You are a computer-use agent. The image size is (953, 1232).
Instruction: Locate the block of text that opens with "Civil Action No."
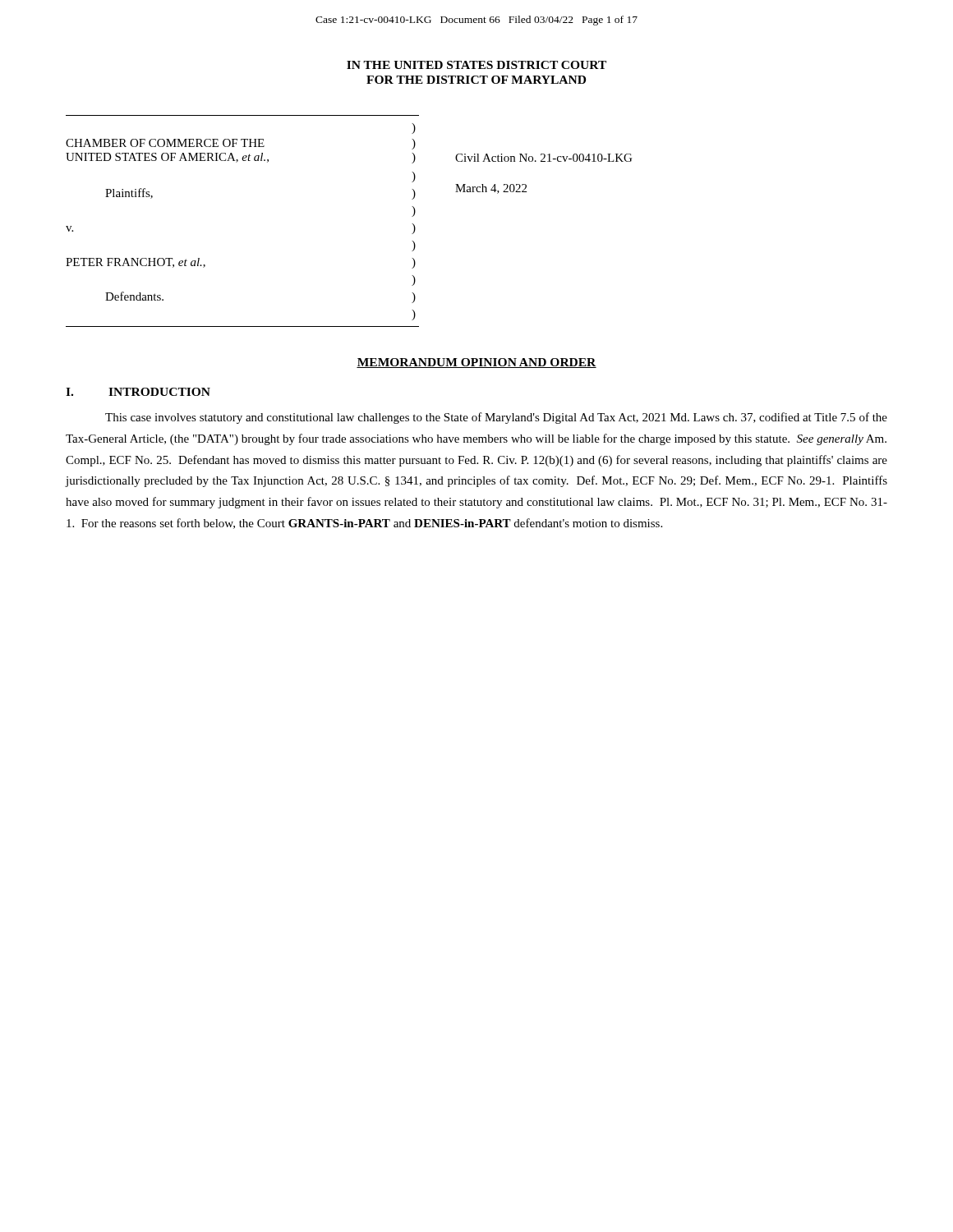(544, 158)
